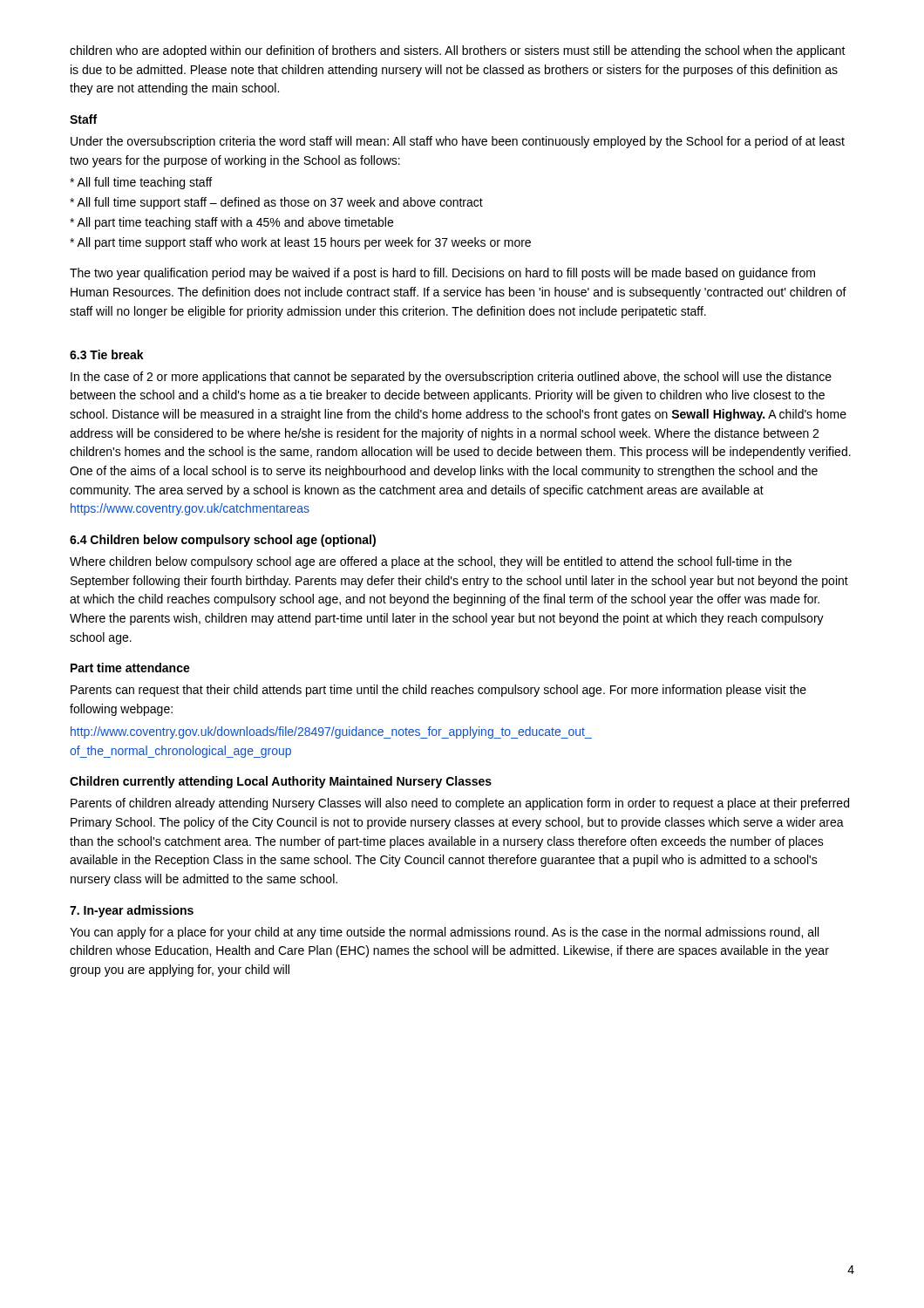The width and height of the screenshot is (924, 1308).
Task: Click on the region starting "children who are adopted within our definition of"
Action: [457, 69]
